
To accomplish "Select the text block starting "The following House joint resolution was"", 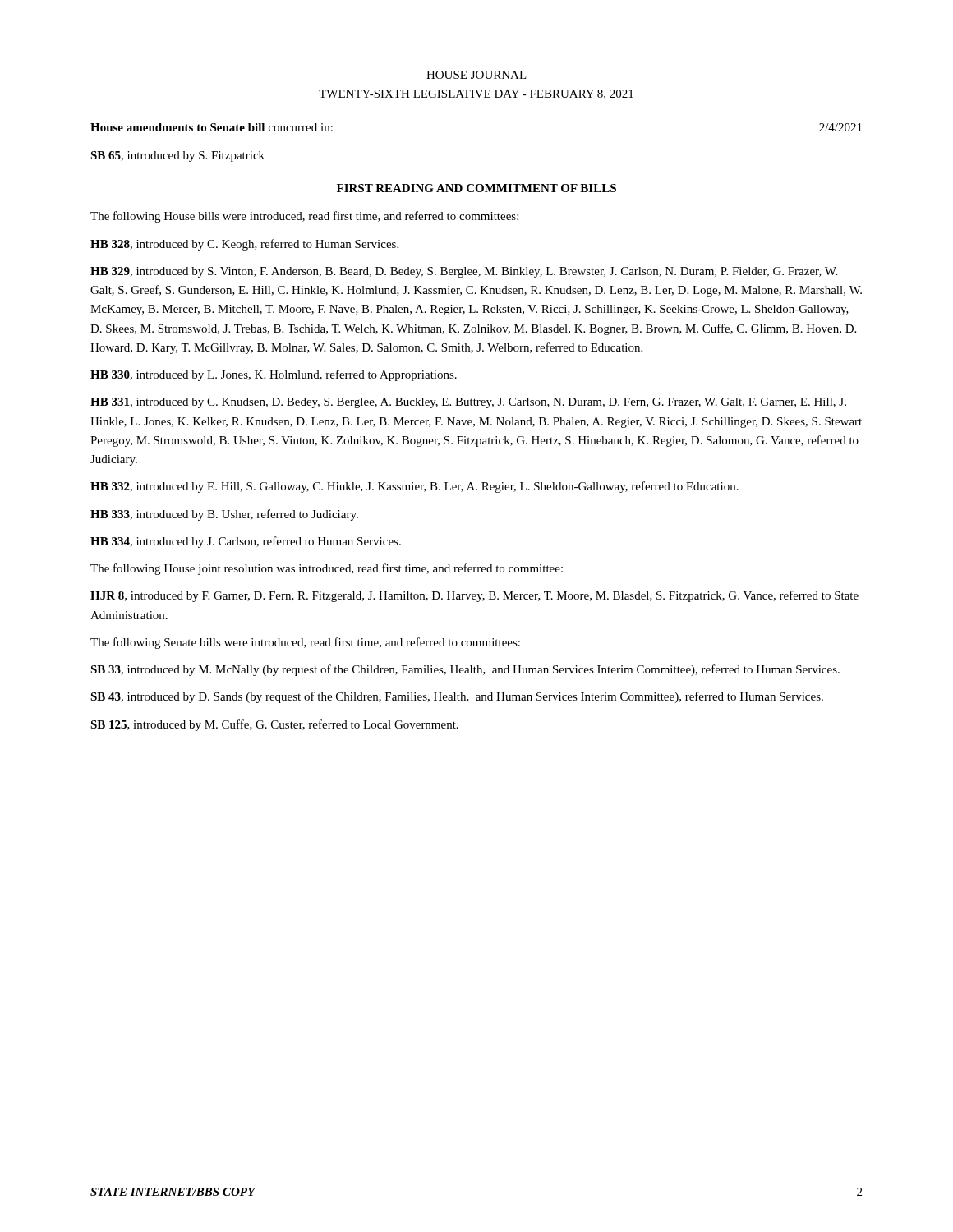I will [327, 568].
